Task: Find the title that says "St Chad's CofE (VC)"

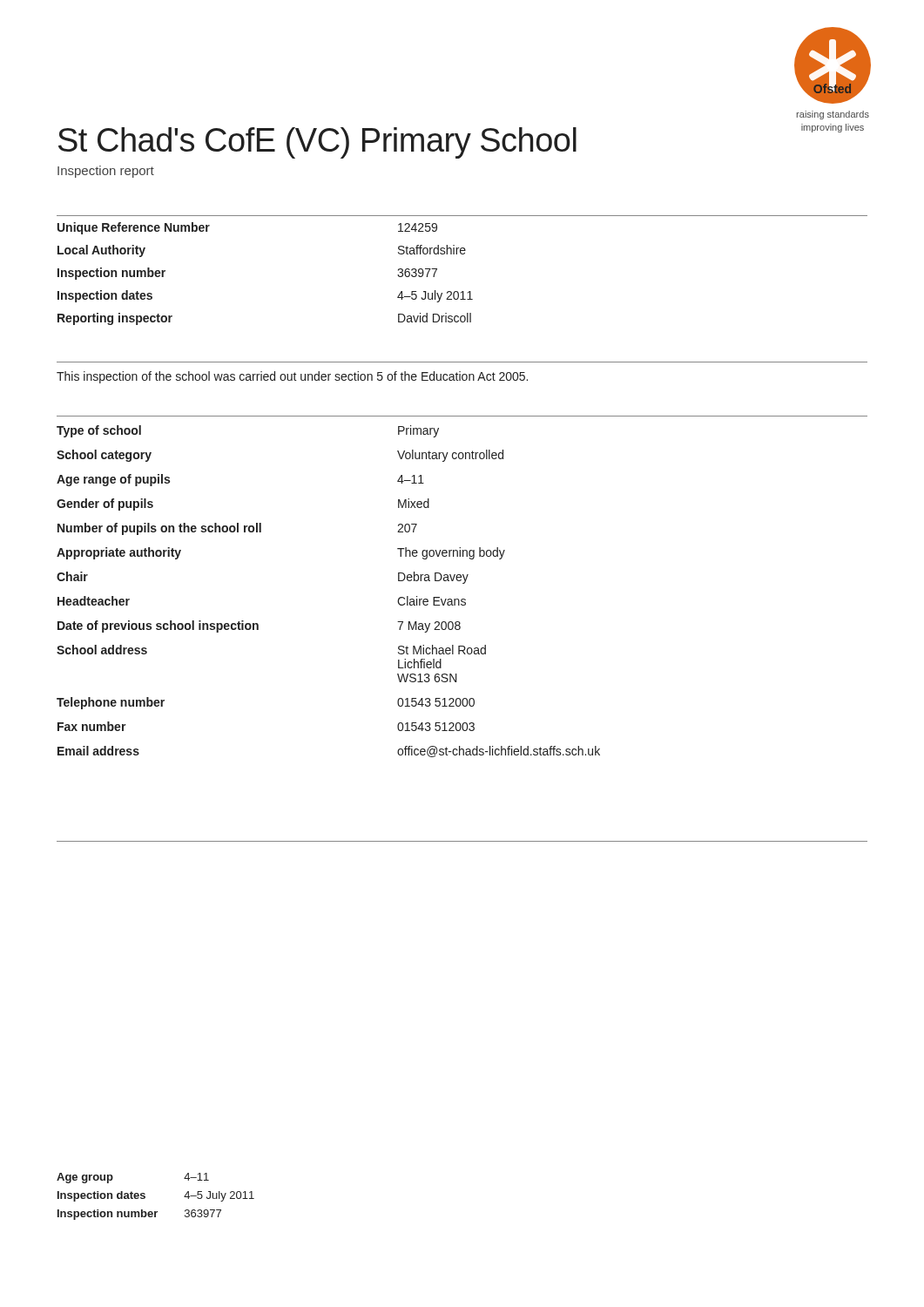Action: point(317,150)
